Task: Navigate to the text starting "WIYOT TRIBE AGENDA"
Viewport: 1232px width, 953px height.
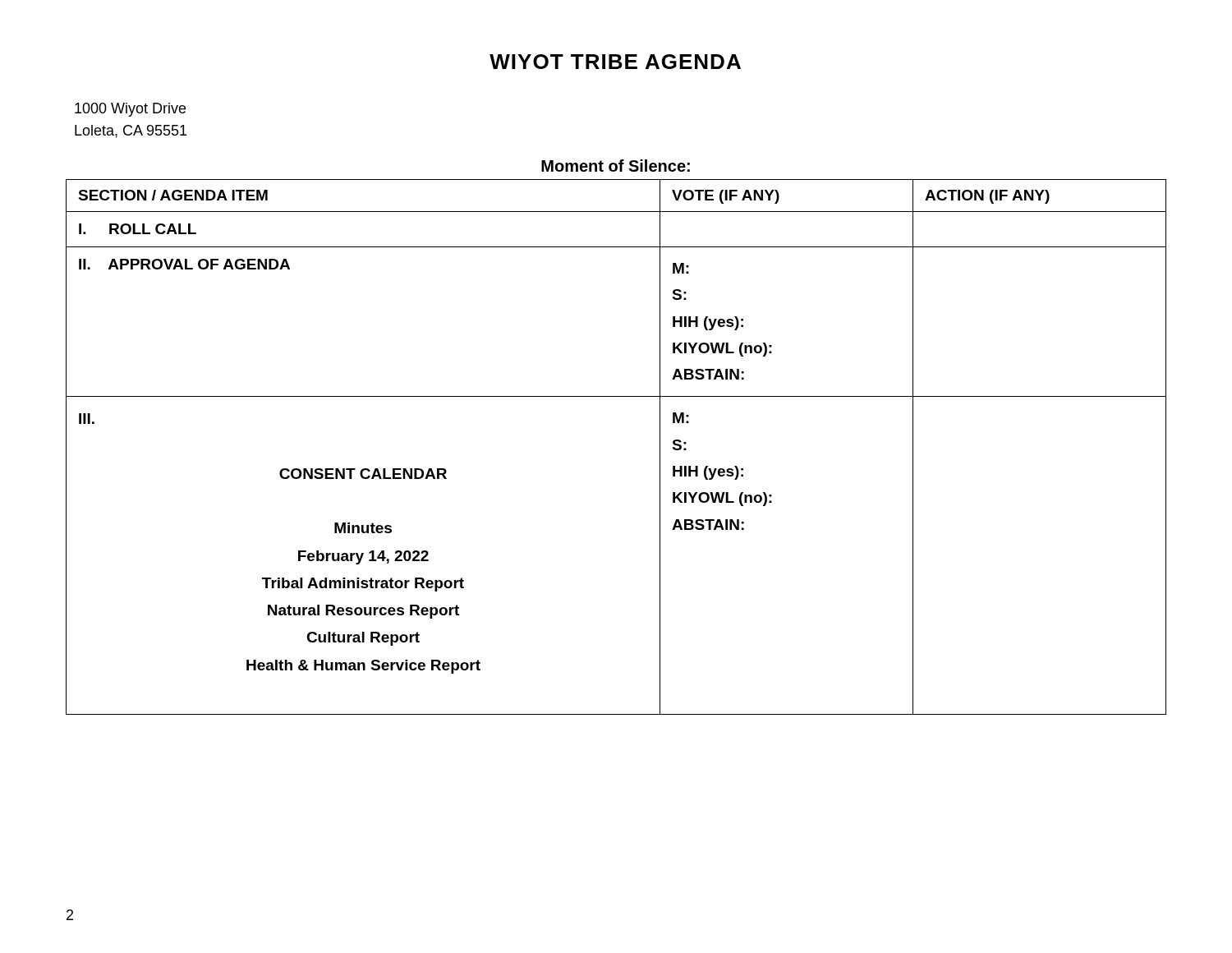Action: point(616,62)
